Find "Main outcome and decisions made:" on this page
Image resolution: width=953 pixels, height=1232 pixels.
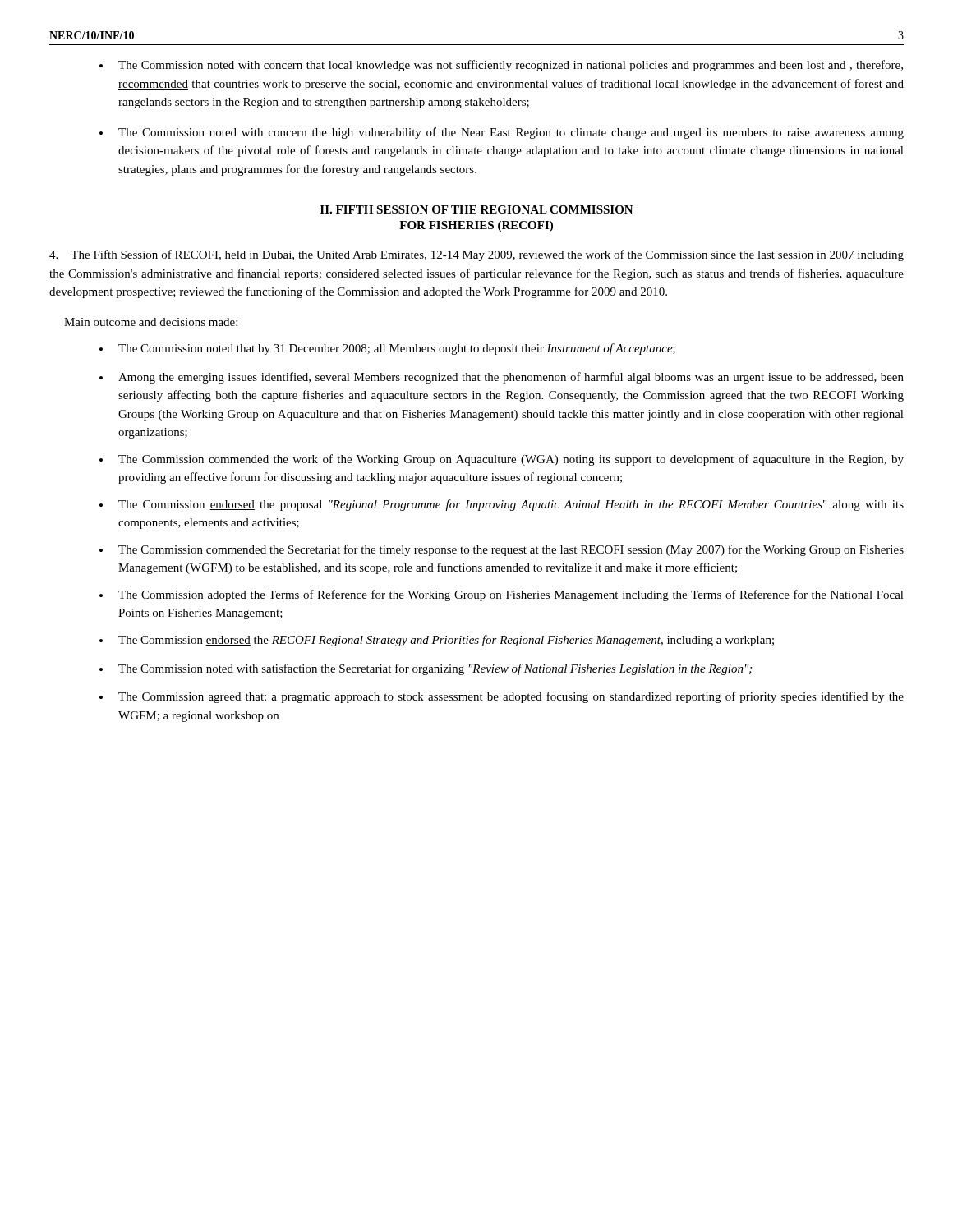click(151, 322)
